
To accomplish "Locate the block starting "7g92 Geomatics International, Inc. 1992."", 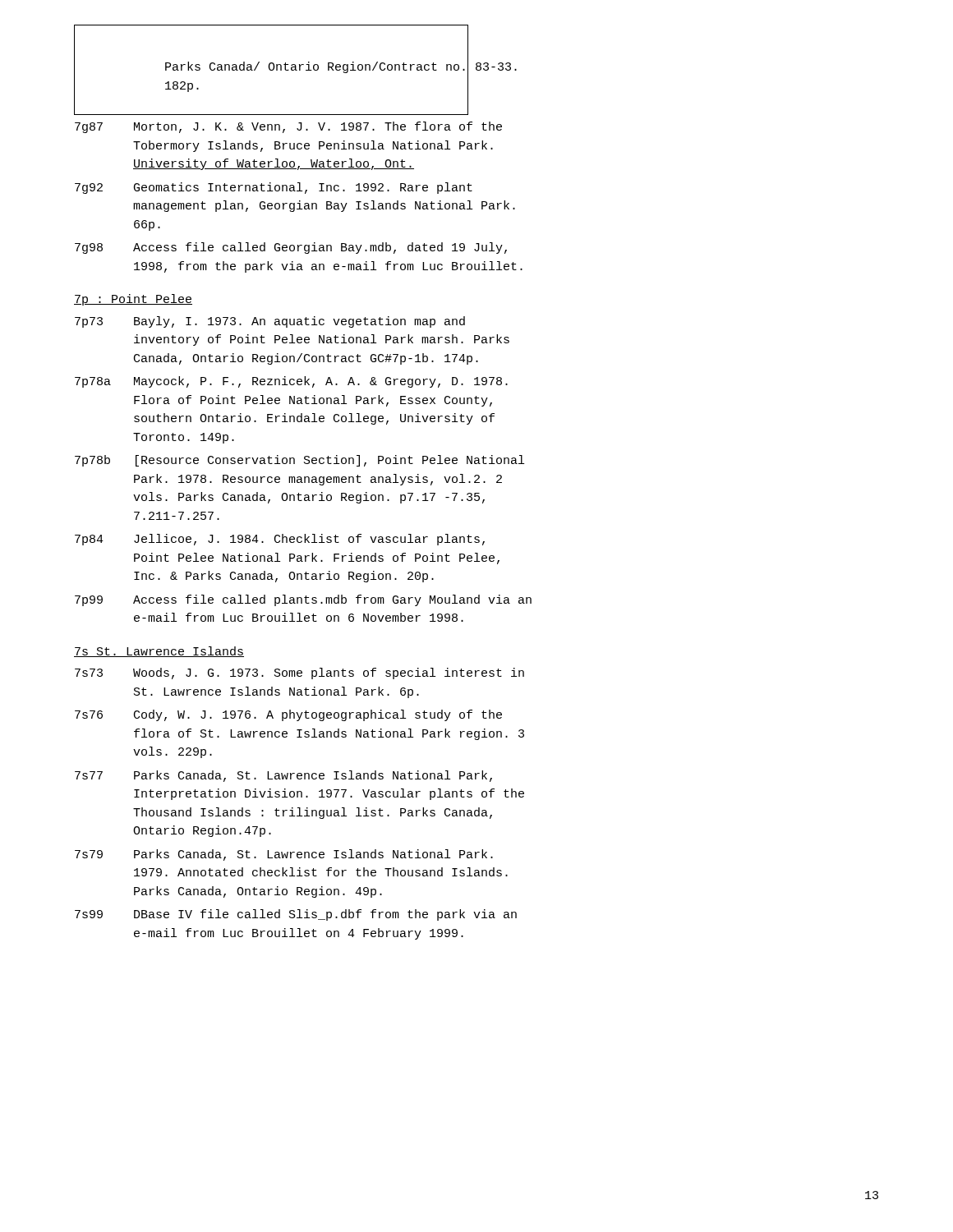I will click(x=476, y=207).
